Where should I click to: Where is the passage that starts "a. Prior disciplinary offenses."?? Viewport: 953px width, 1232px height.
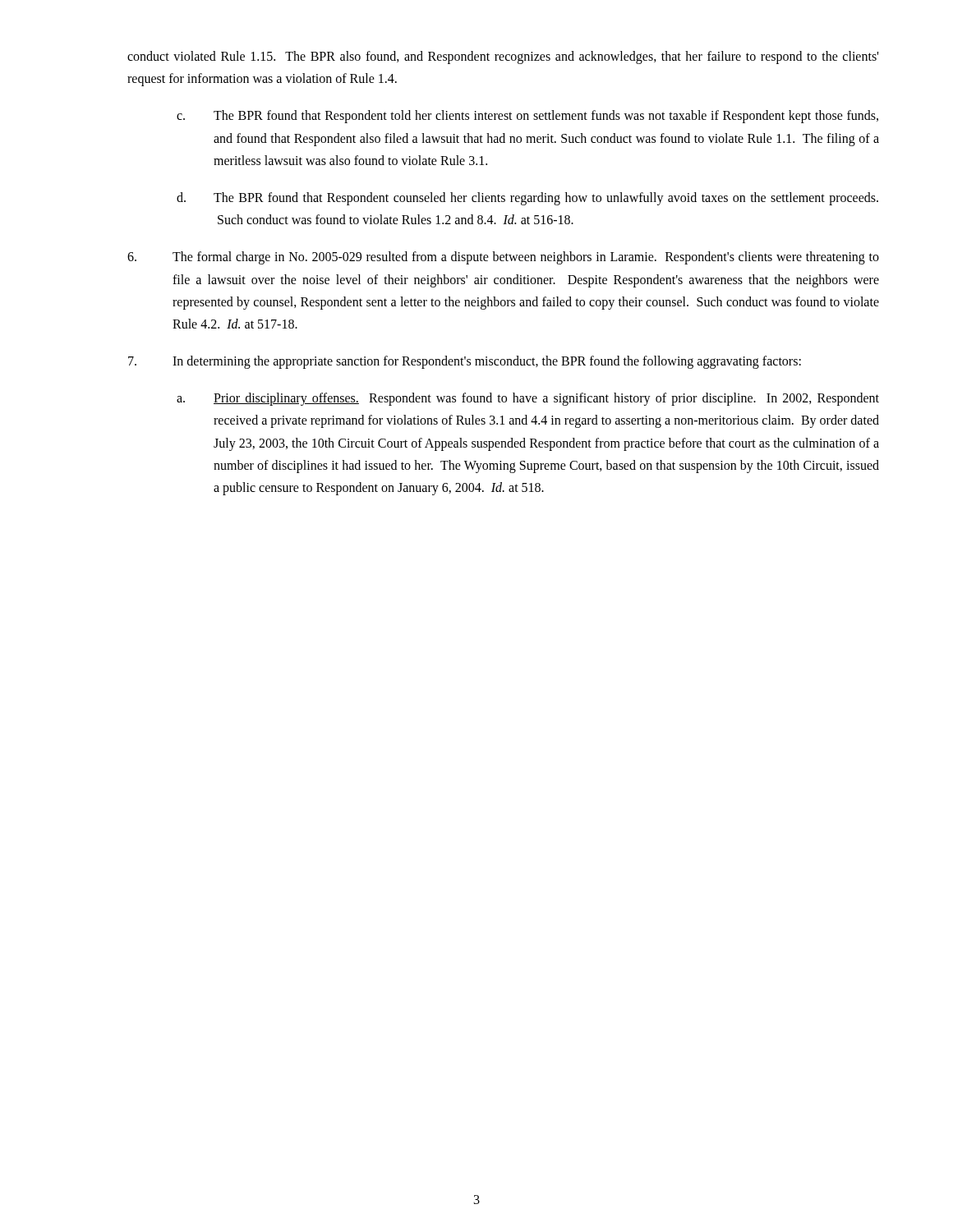(528, 443)
